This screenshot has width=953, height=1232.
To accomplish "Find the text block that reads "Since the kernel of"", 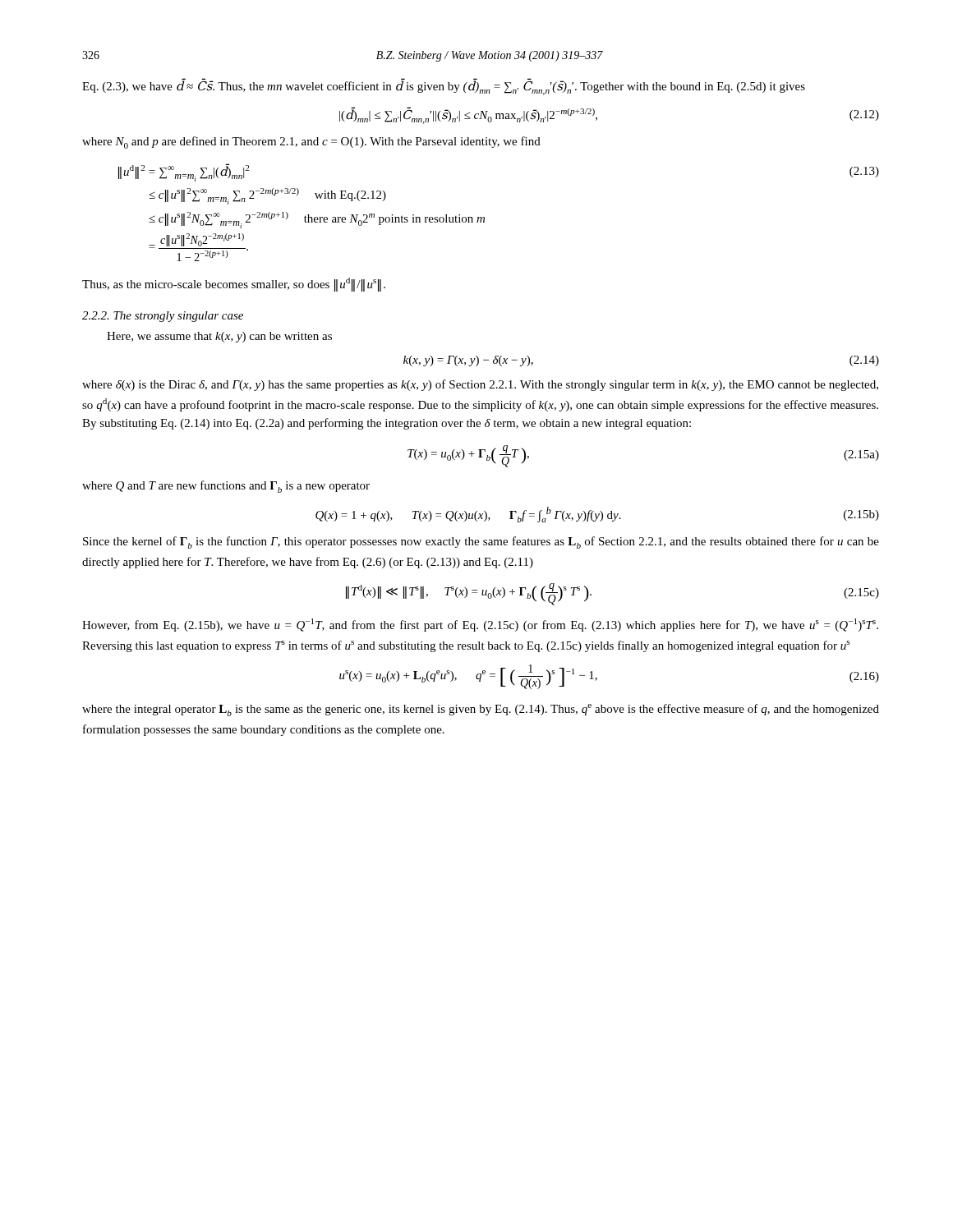I will coord(481,552).
